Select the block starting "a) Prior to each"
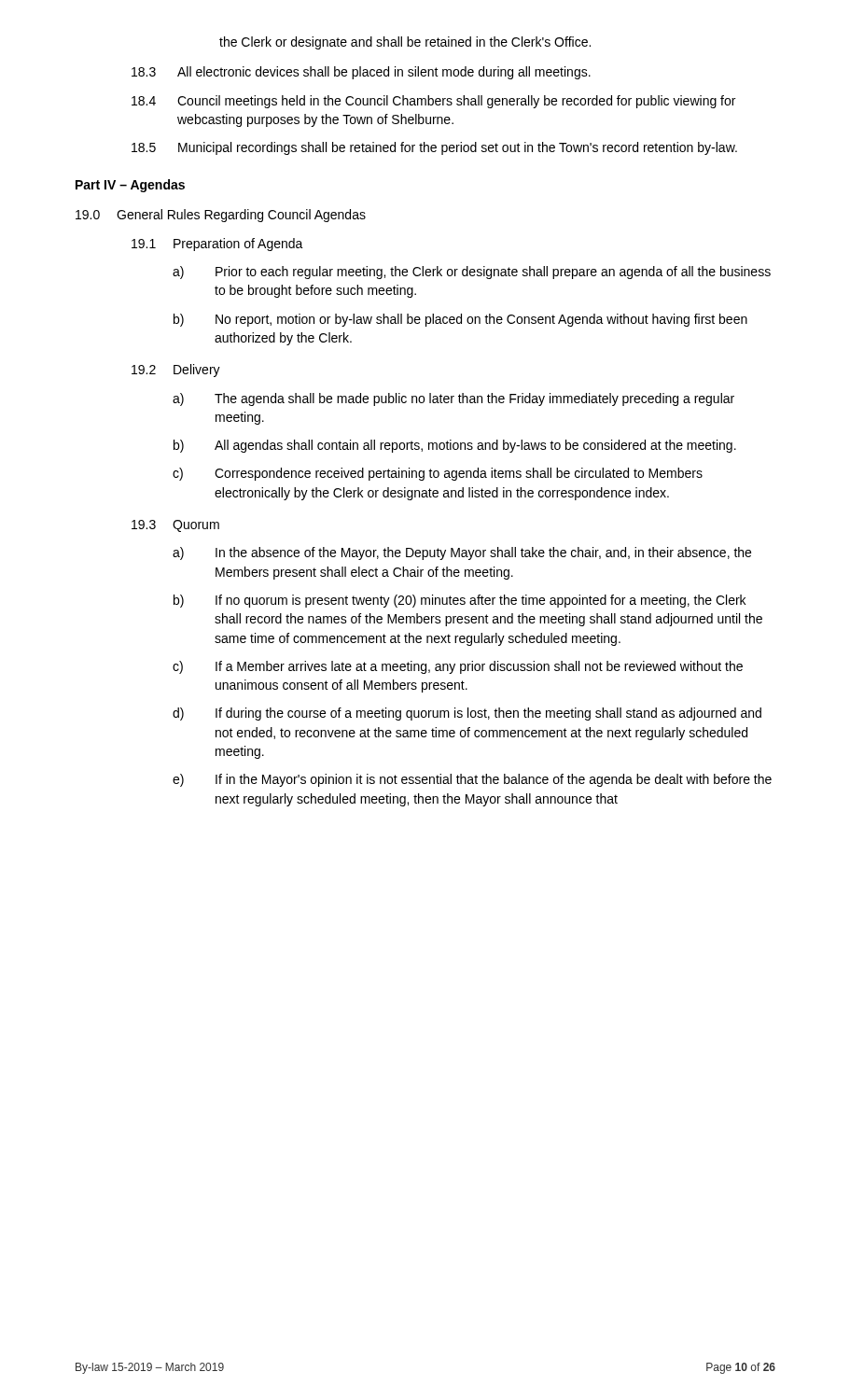 tap(474, 281)
